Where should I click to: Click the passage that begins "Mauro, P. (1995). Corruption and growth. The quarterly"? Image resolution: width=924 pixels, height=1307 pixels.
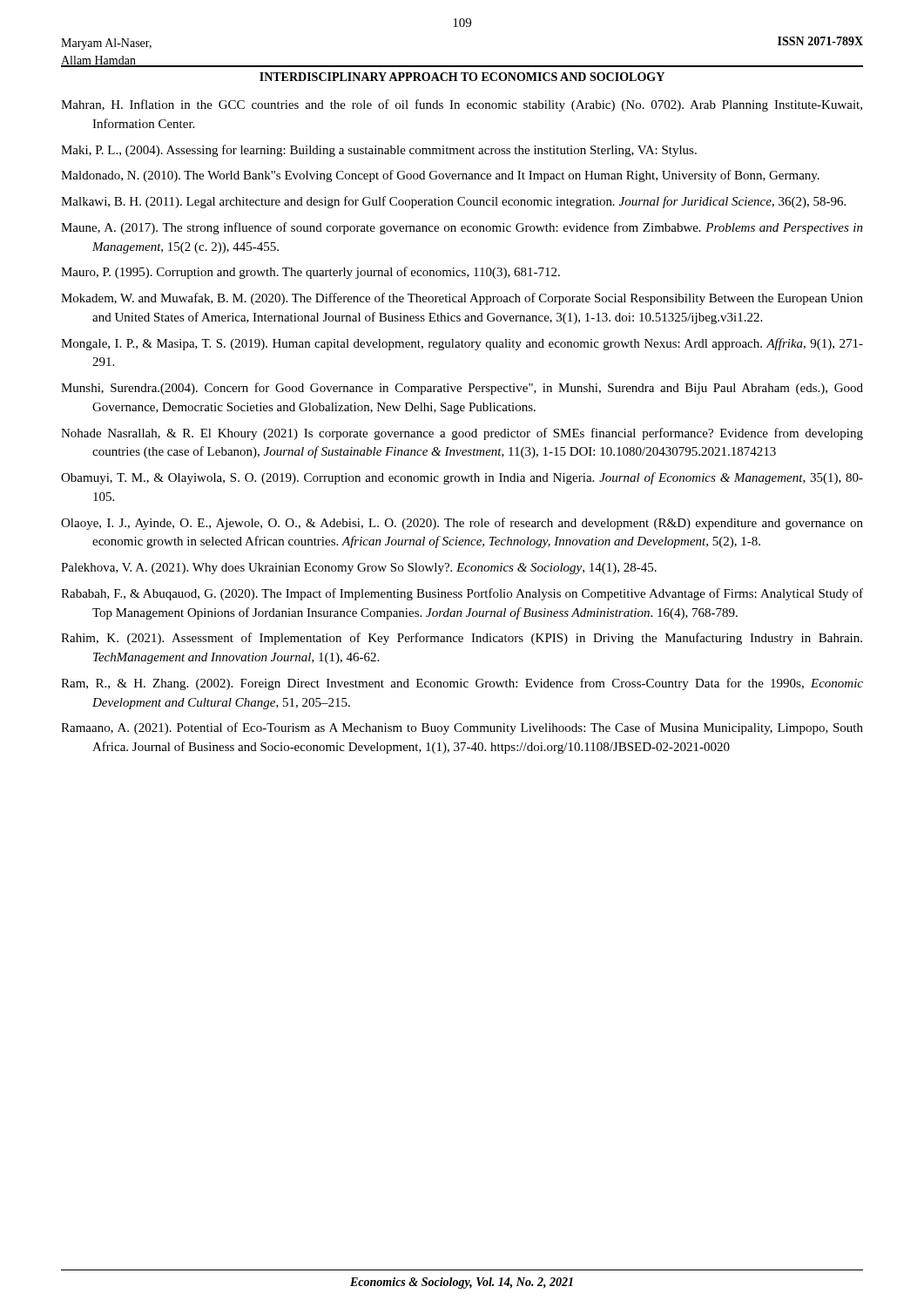click(311, 272)
